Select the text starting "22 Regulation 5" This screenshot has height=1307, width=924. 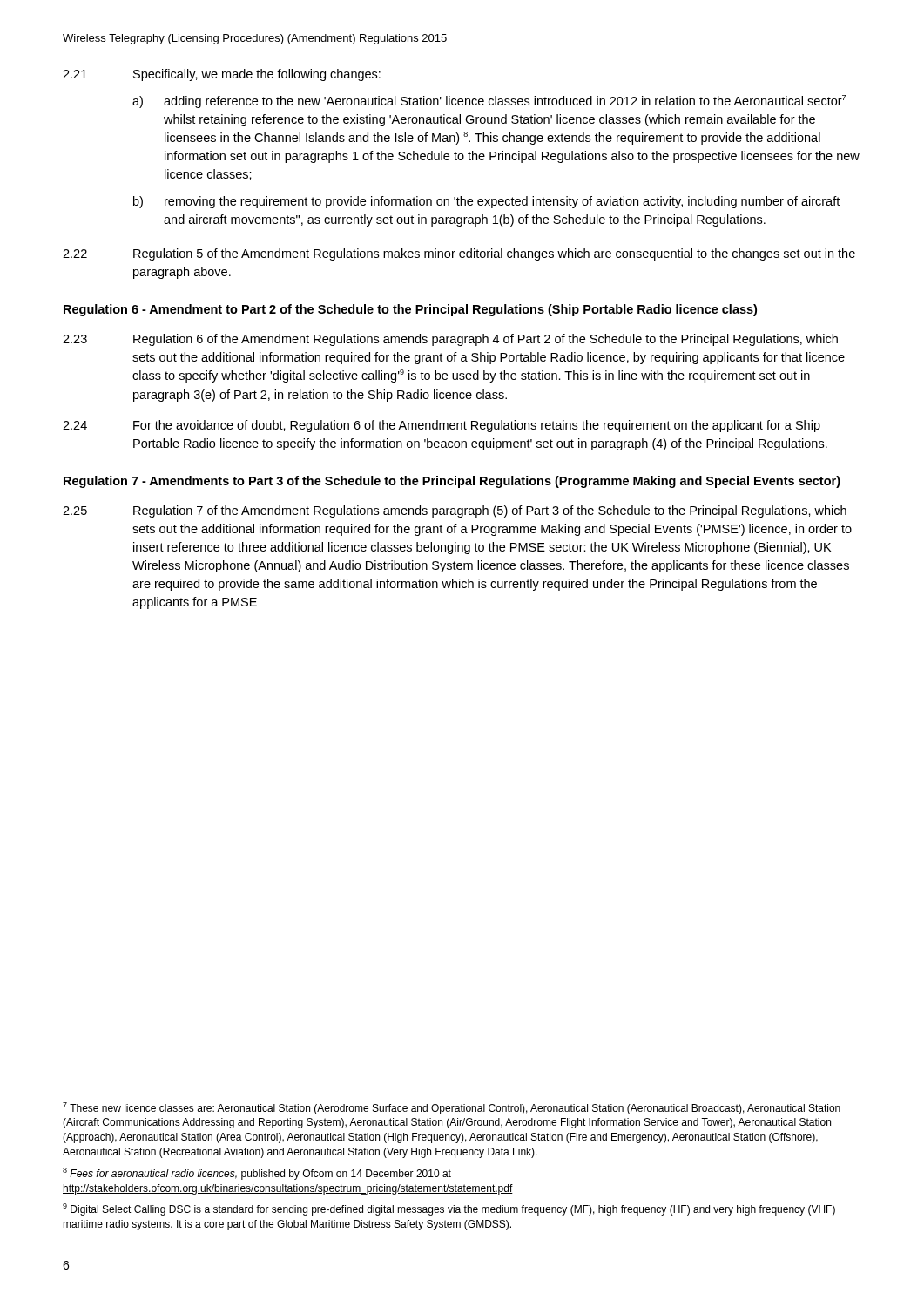pos(462,263)
